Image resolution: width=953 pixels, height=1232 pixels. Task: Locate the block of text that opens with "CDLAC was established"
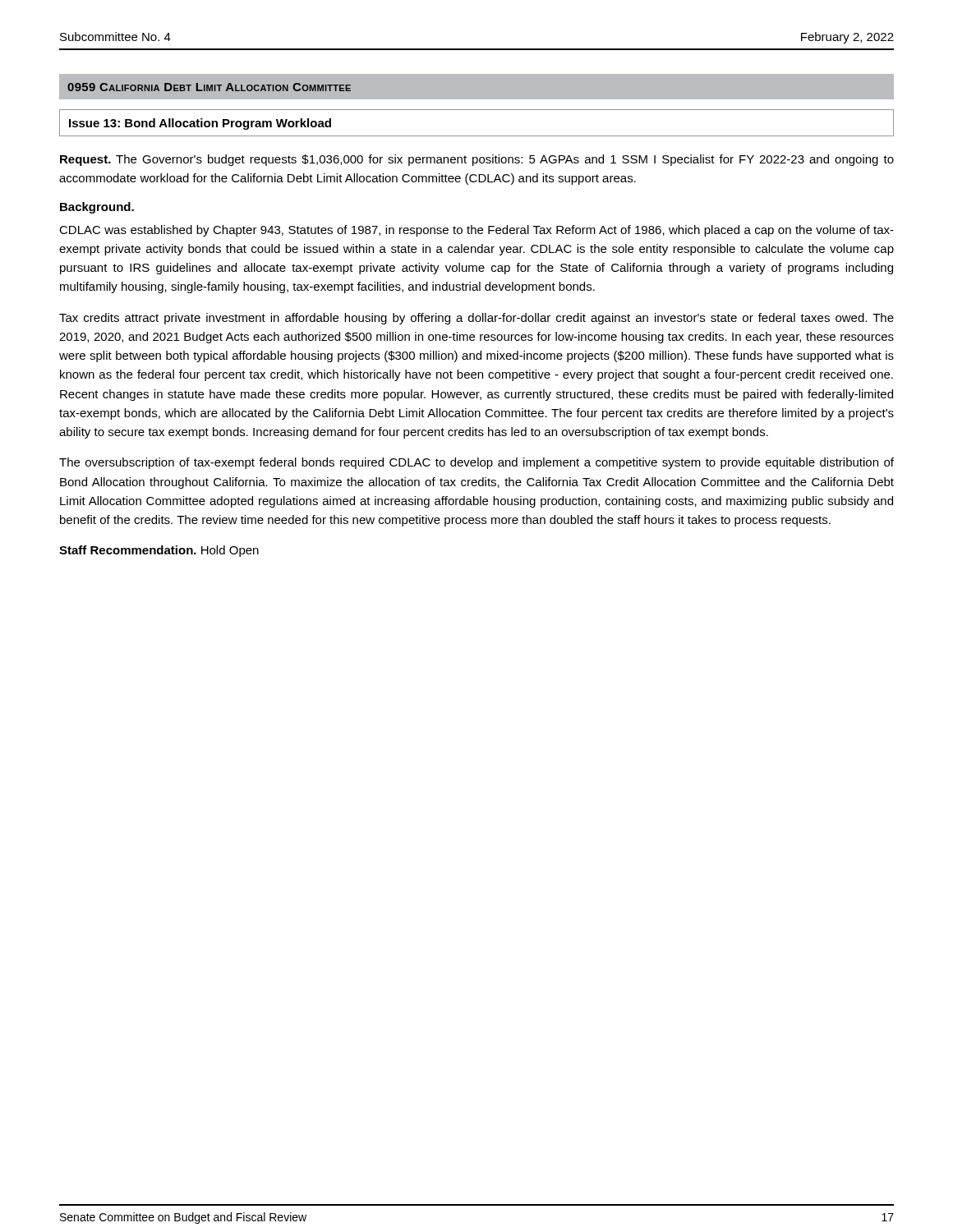click(x=476, y=258)
